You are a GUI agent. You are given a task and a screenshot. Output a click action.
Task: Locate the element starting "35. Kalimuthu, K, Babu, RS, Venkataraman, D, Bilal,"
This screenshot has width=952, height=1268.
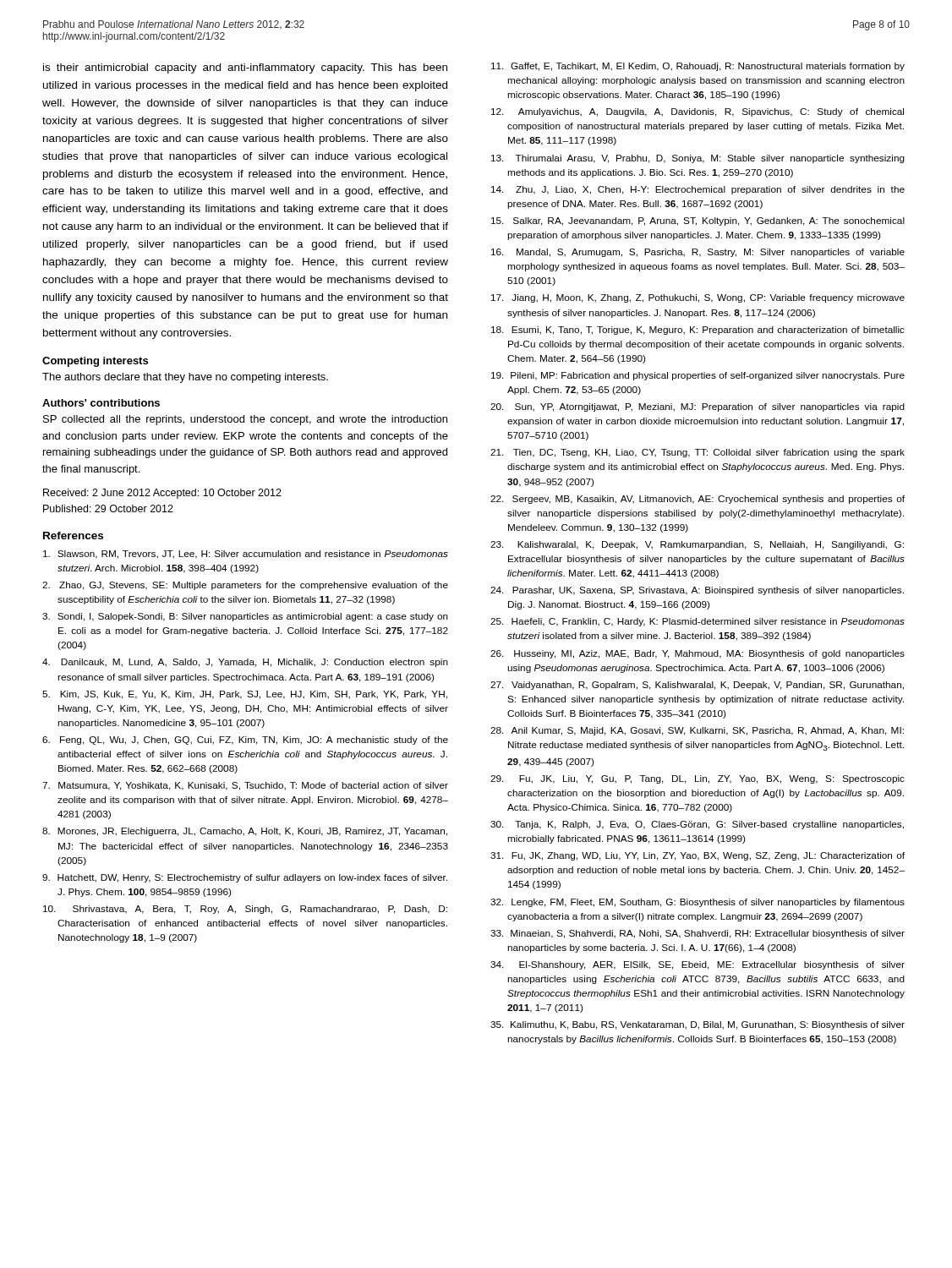coord(698,1032)
